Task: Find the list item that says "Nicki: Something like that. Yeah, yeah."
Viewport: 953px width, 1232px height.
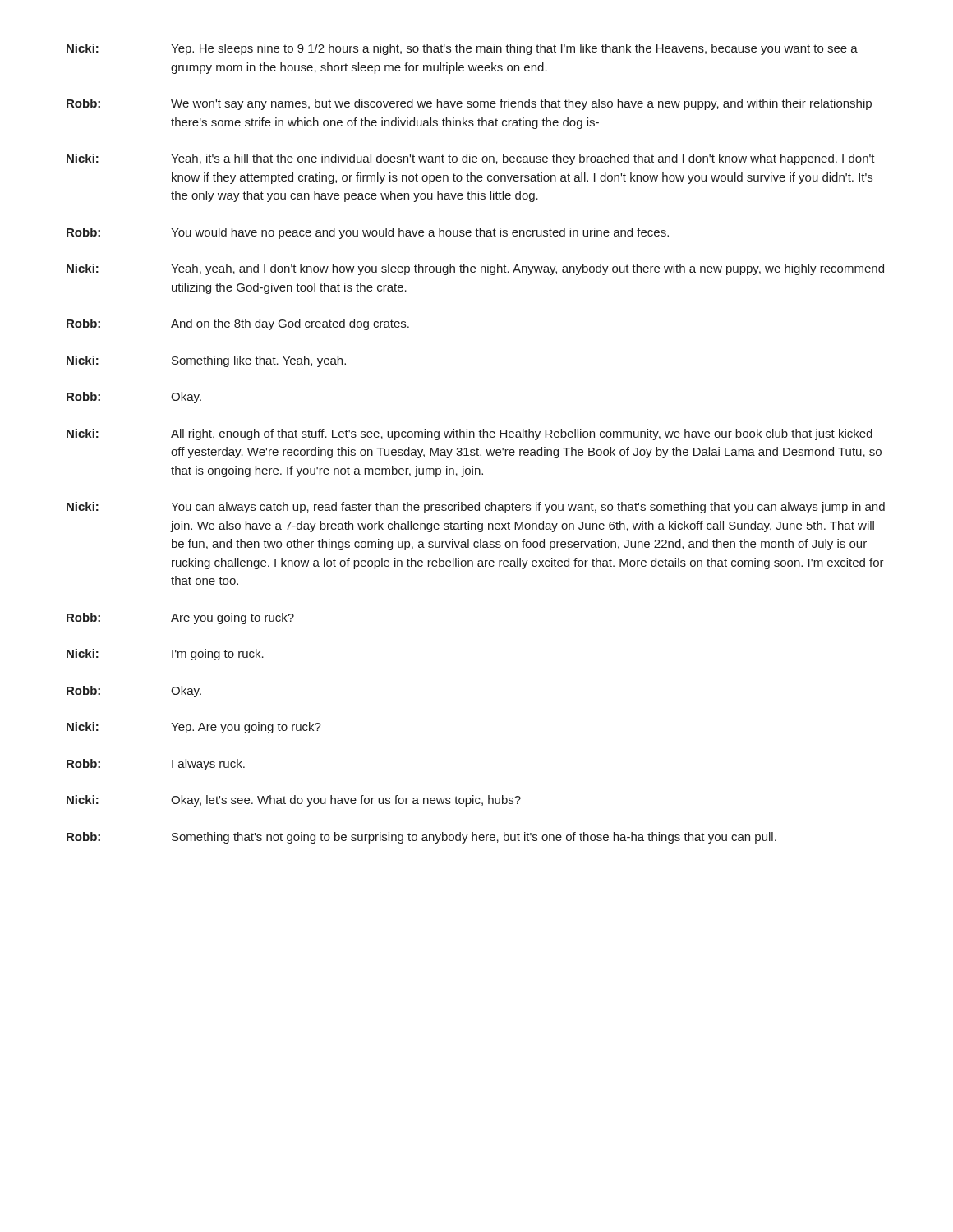Action: pos(206,361)
